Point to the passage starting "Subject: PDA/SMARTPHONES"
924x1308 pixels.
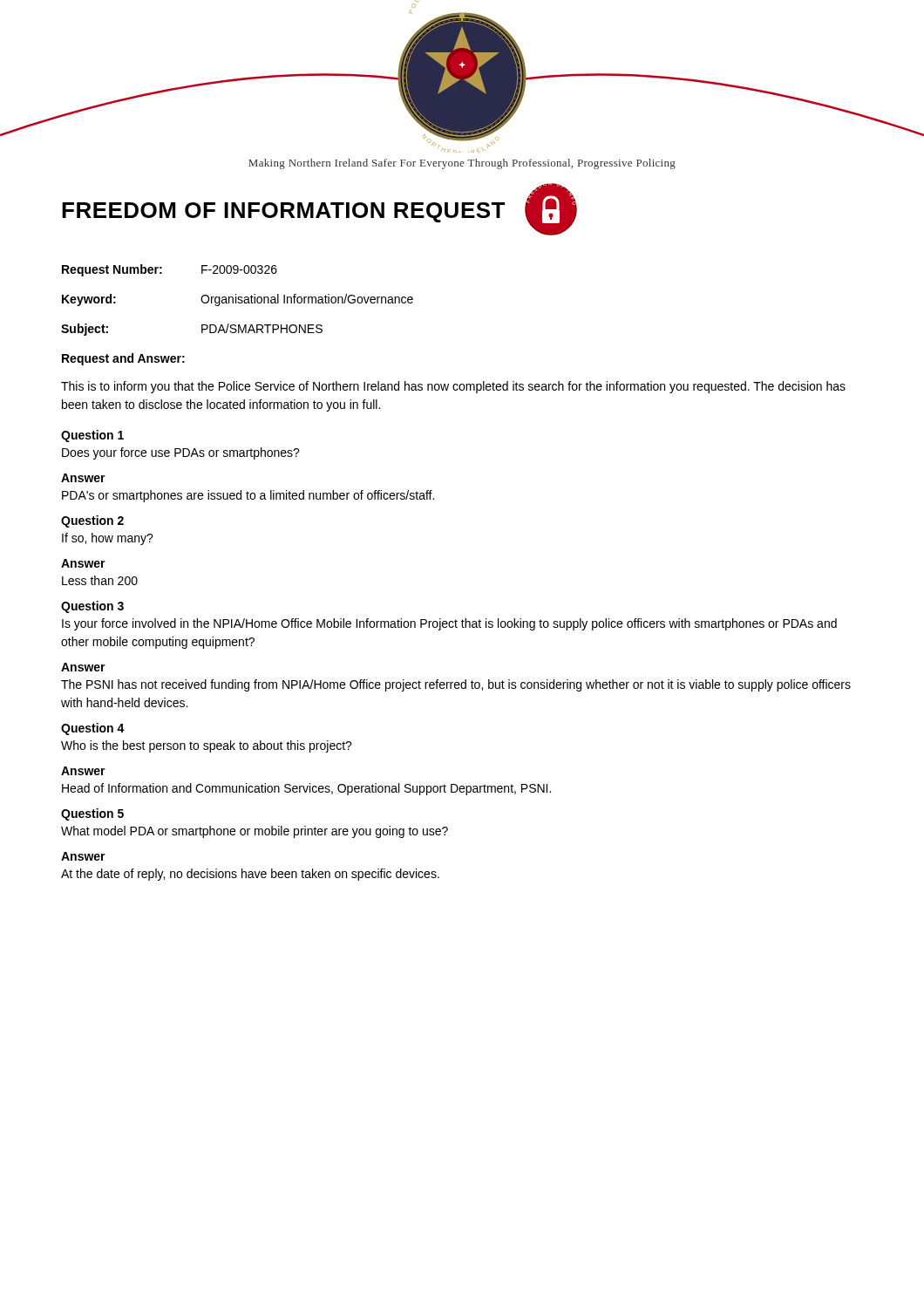192,329
